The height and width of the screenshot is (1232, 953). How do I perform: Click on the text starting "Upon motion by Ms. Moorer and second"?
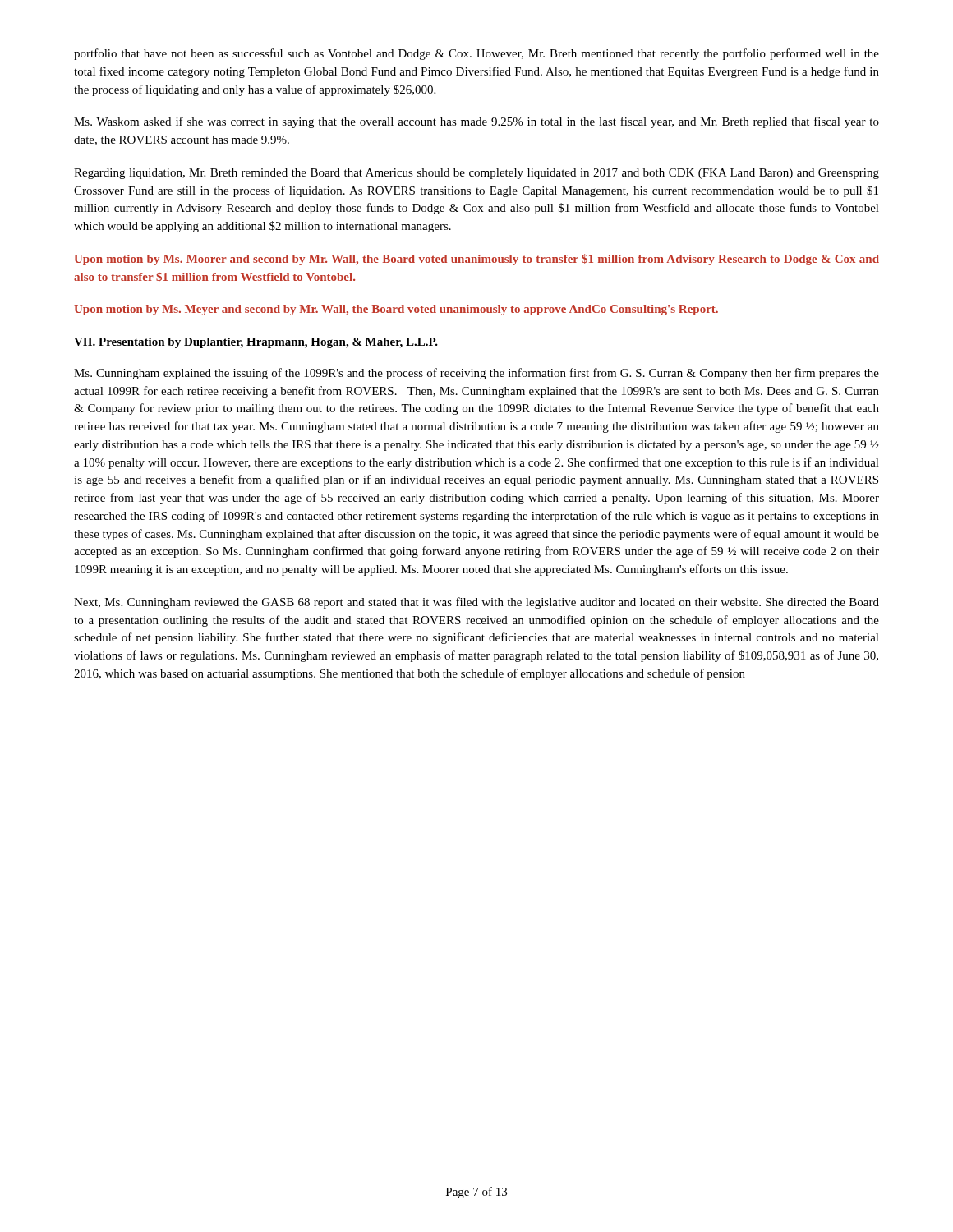[x=476, y=267]
